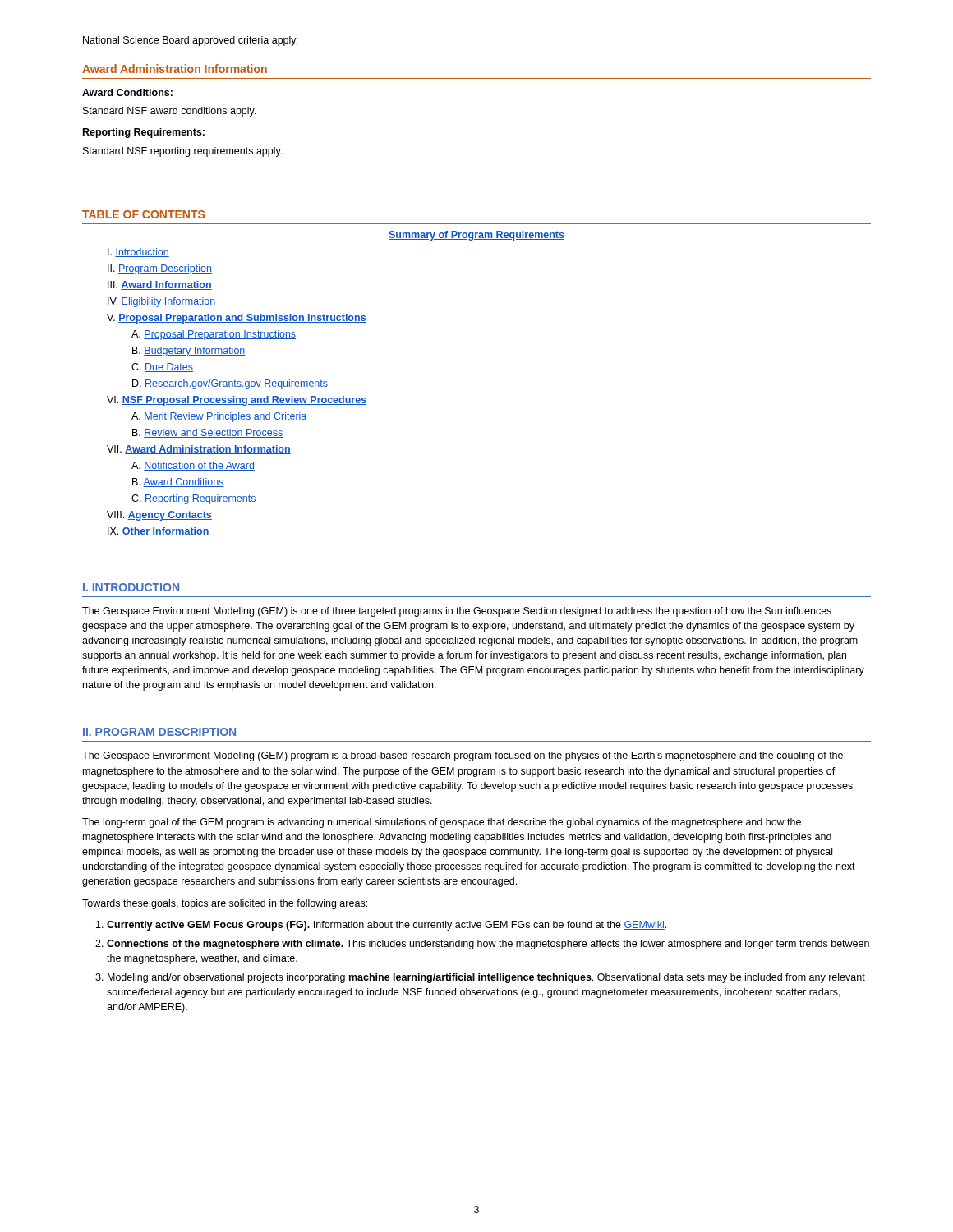Select the region starting "B. Review and Selection Process"
Screen dimensions: 1232x953
[x=207, y=433]
